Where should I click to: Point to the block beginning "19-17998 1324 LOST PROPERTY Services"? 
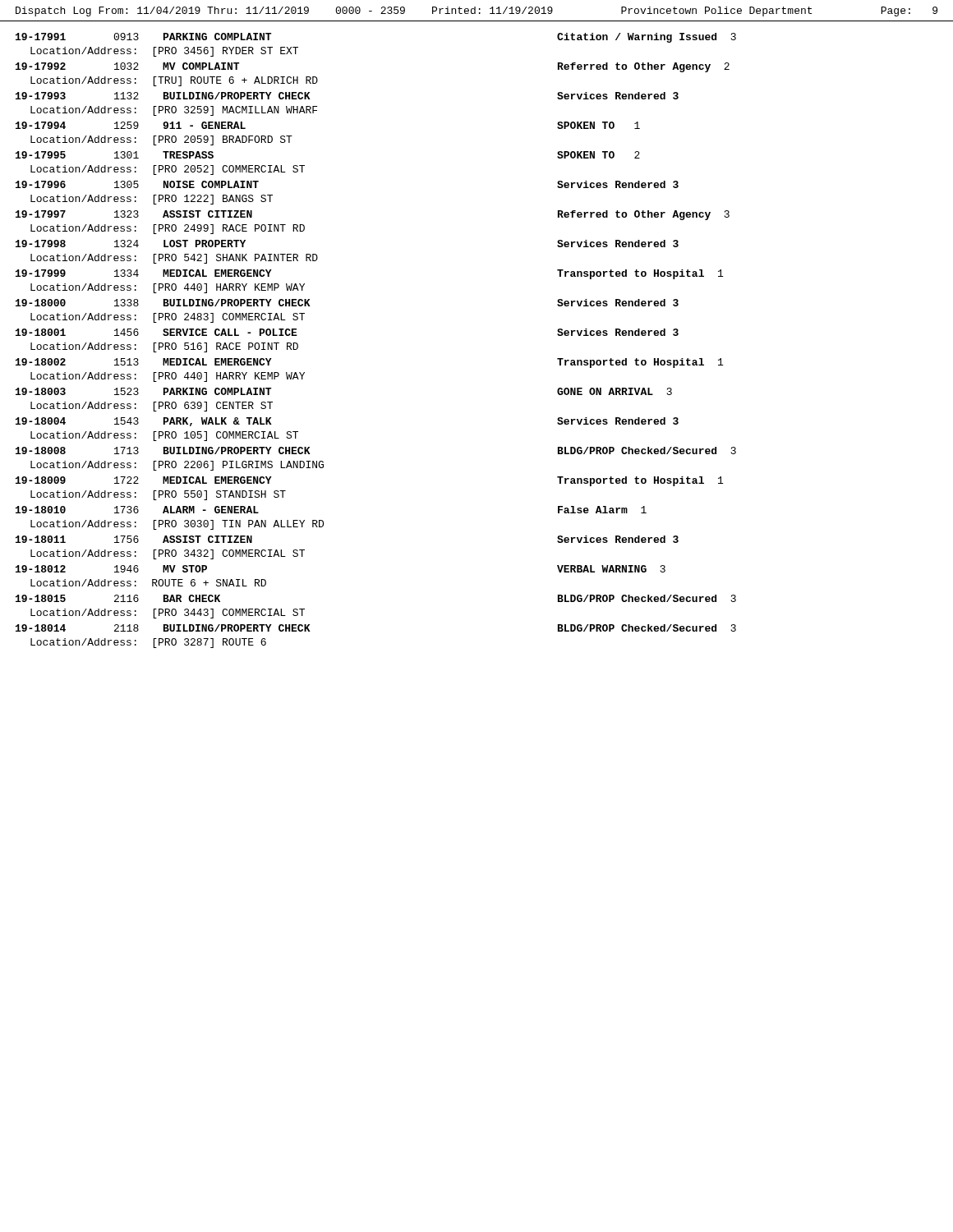[43, 244]
